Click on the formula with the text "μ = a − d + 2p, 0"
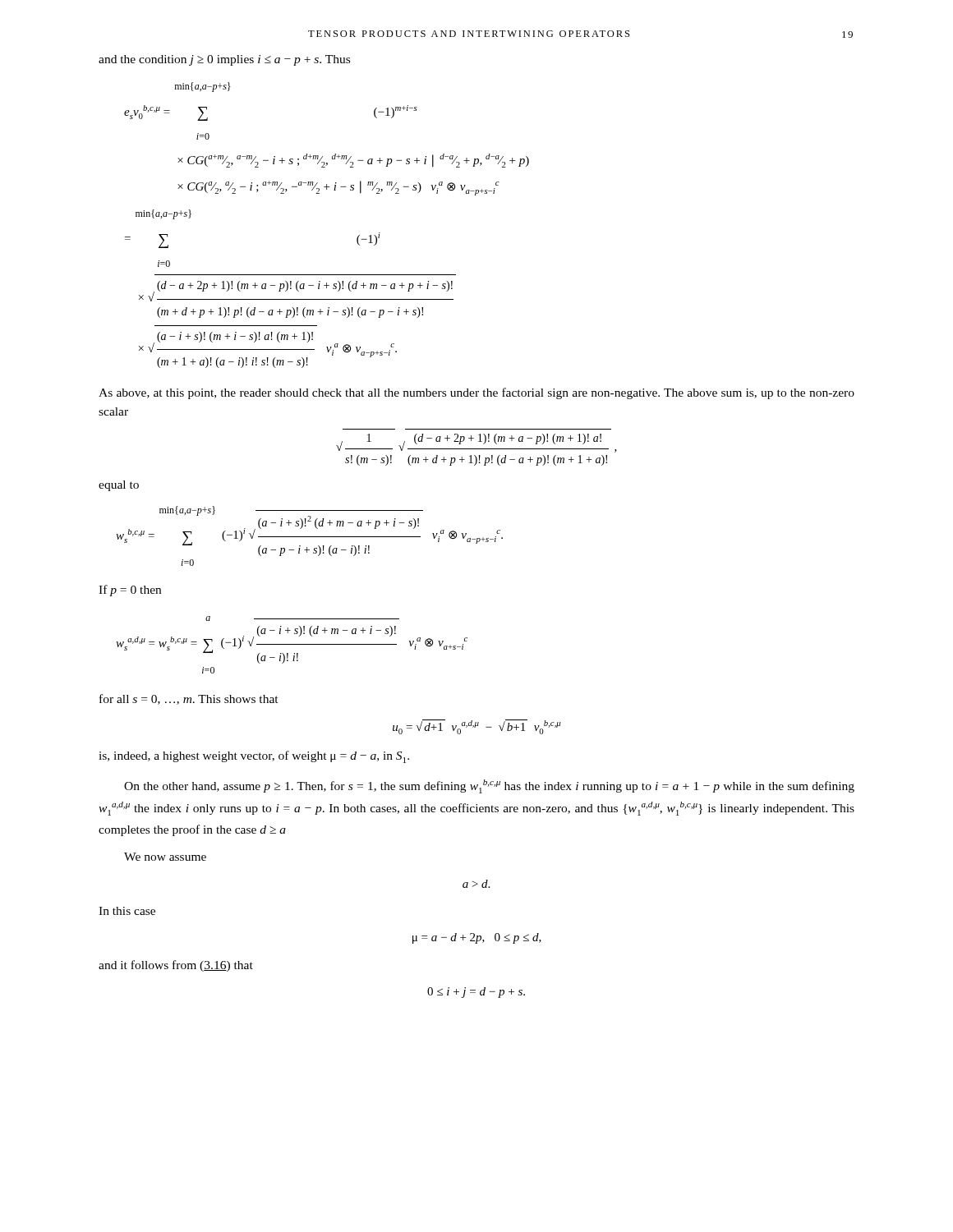The height and width of the screenshot is (1232, 953). (x=476, y=937)
